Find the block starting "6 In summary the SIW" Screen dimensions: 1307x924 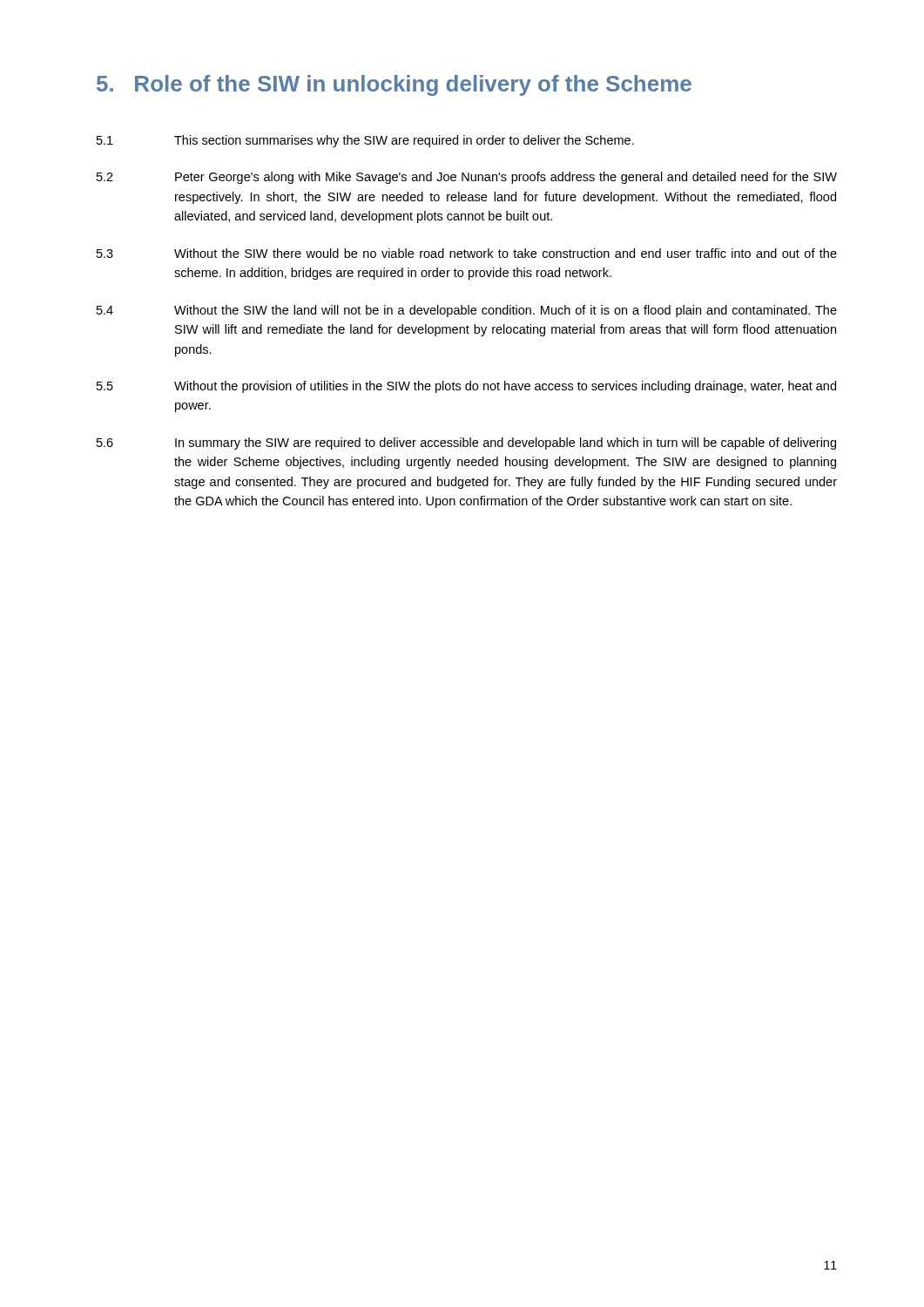click(466, 472)
